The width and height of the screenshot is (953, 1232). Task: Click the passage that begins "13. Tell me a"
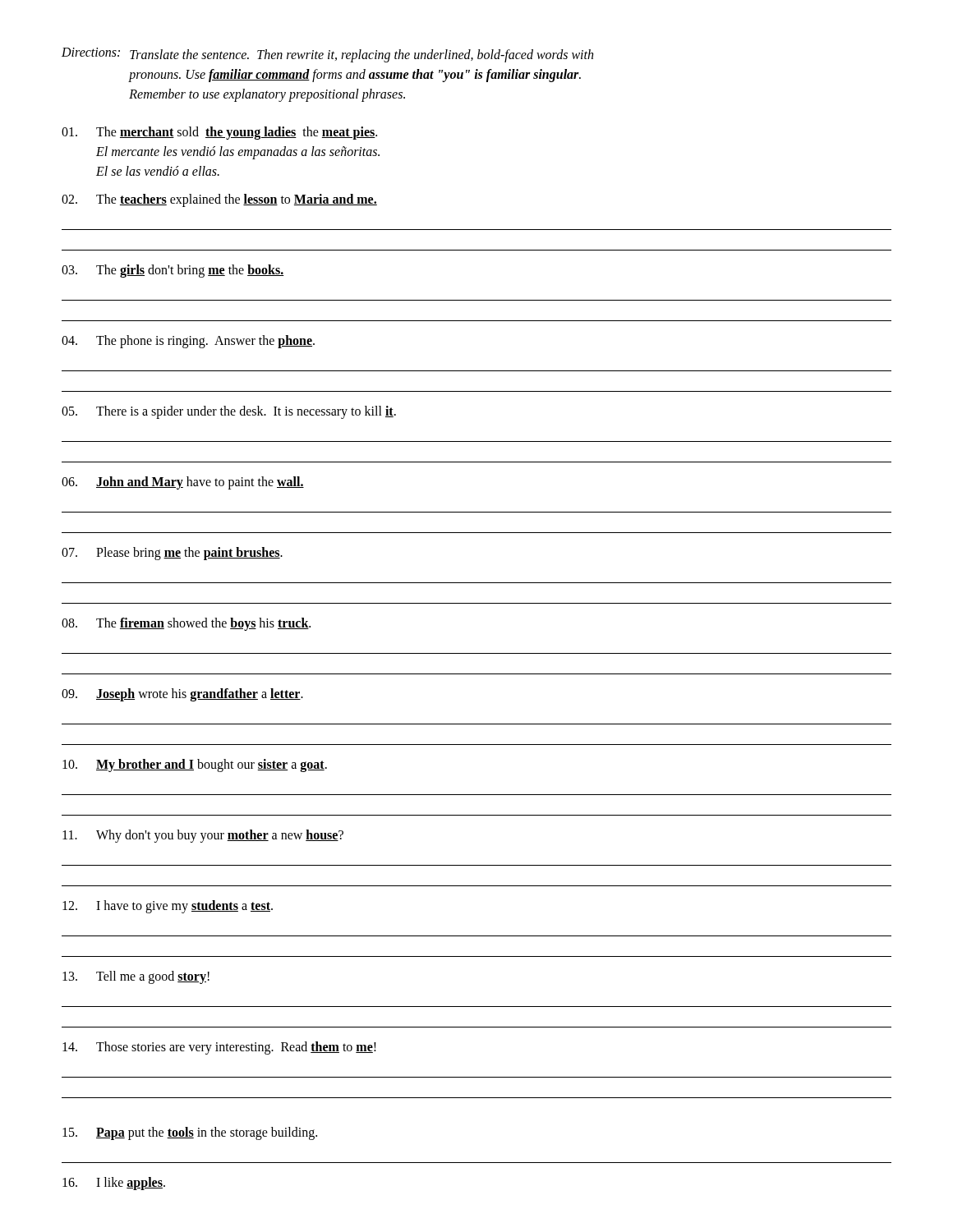(x=476, y=995)
